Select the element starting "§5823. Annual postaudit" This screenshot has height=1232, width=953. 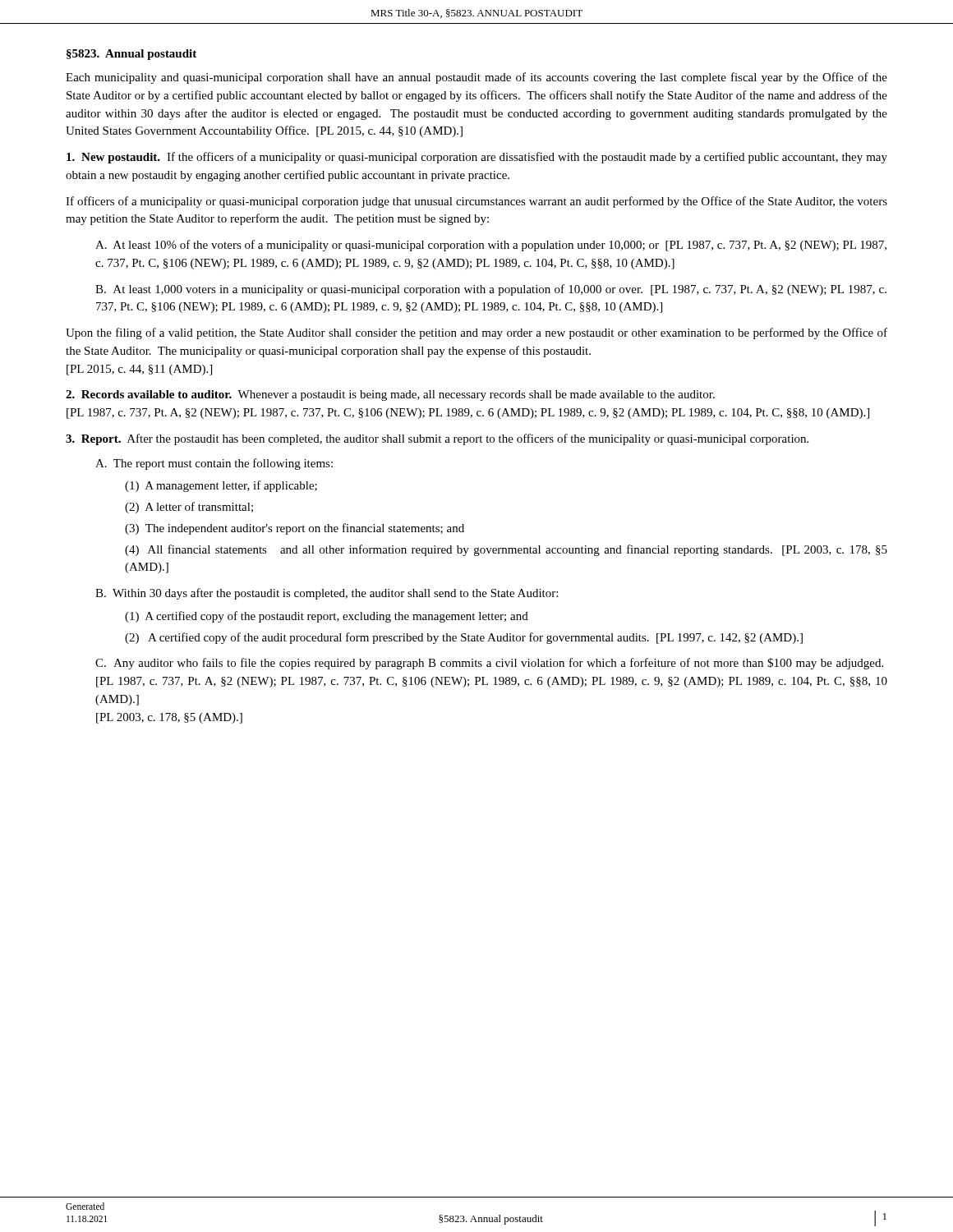(131, 53)
